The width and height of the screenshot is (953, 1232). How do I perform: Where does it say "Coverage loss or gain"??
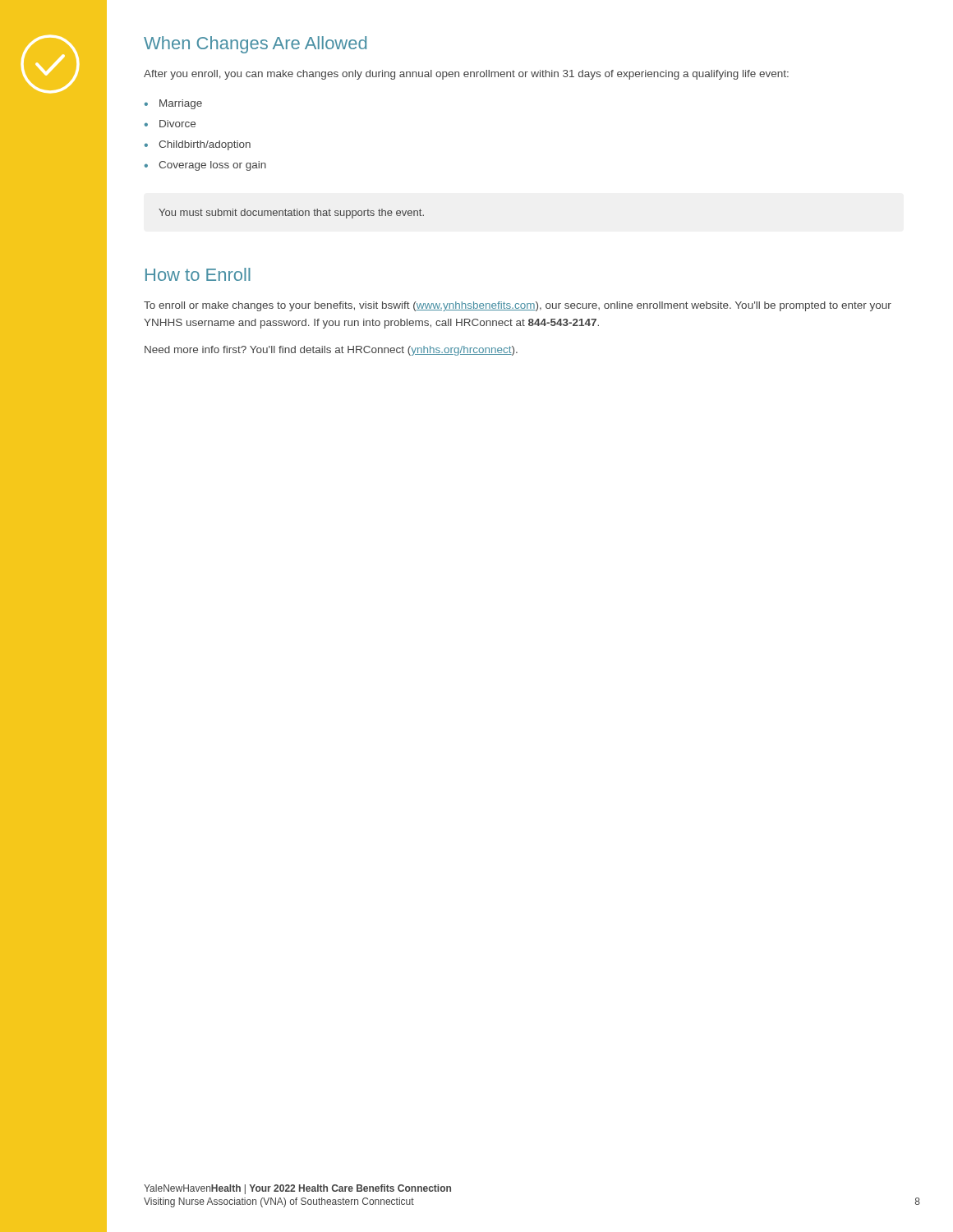pyautogui.click(x=205, y=166)
